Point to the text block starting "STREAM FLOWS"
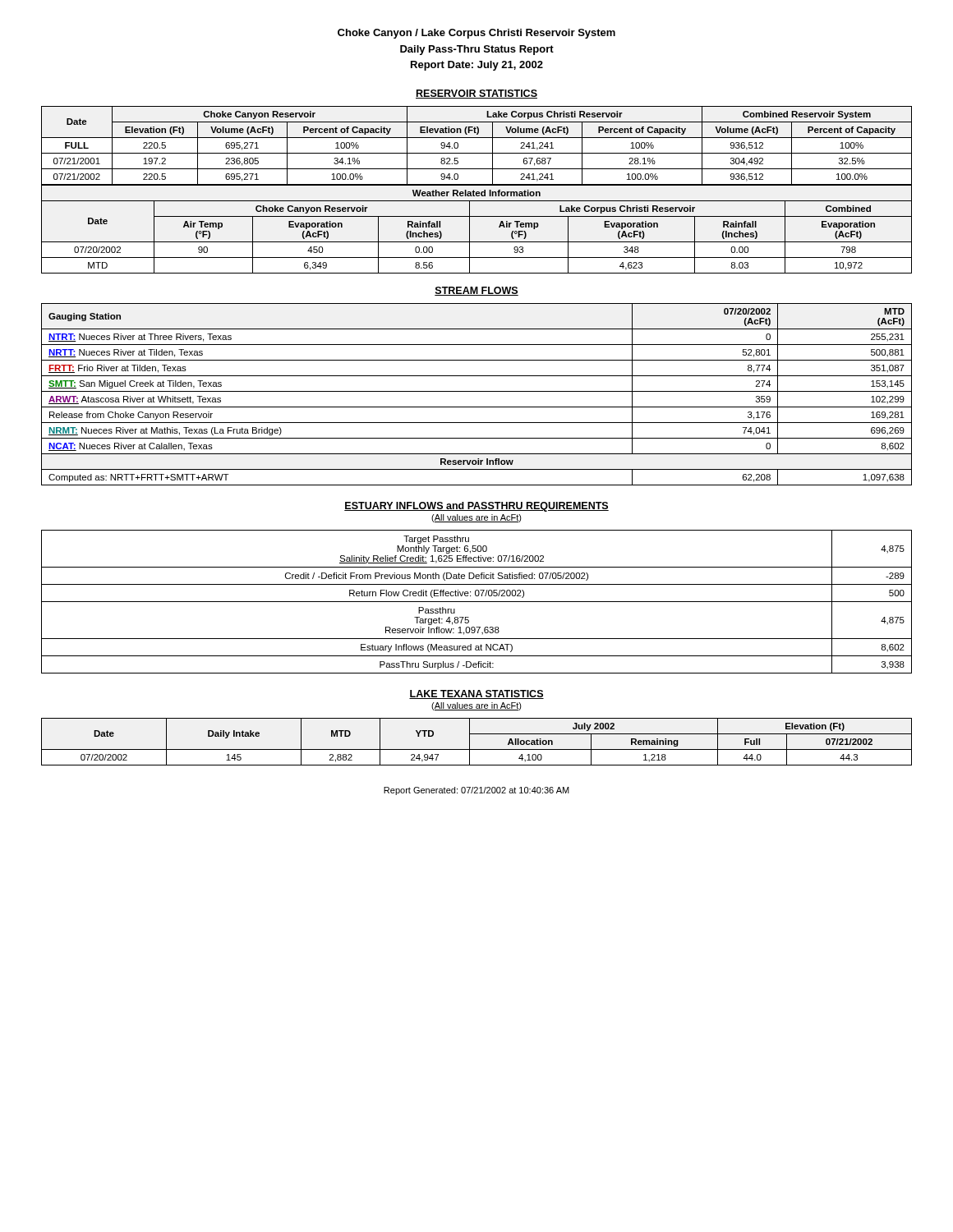Viewport: 953px width, 1232px height. (476, 290)
